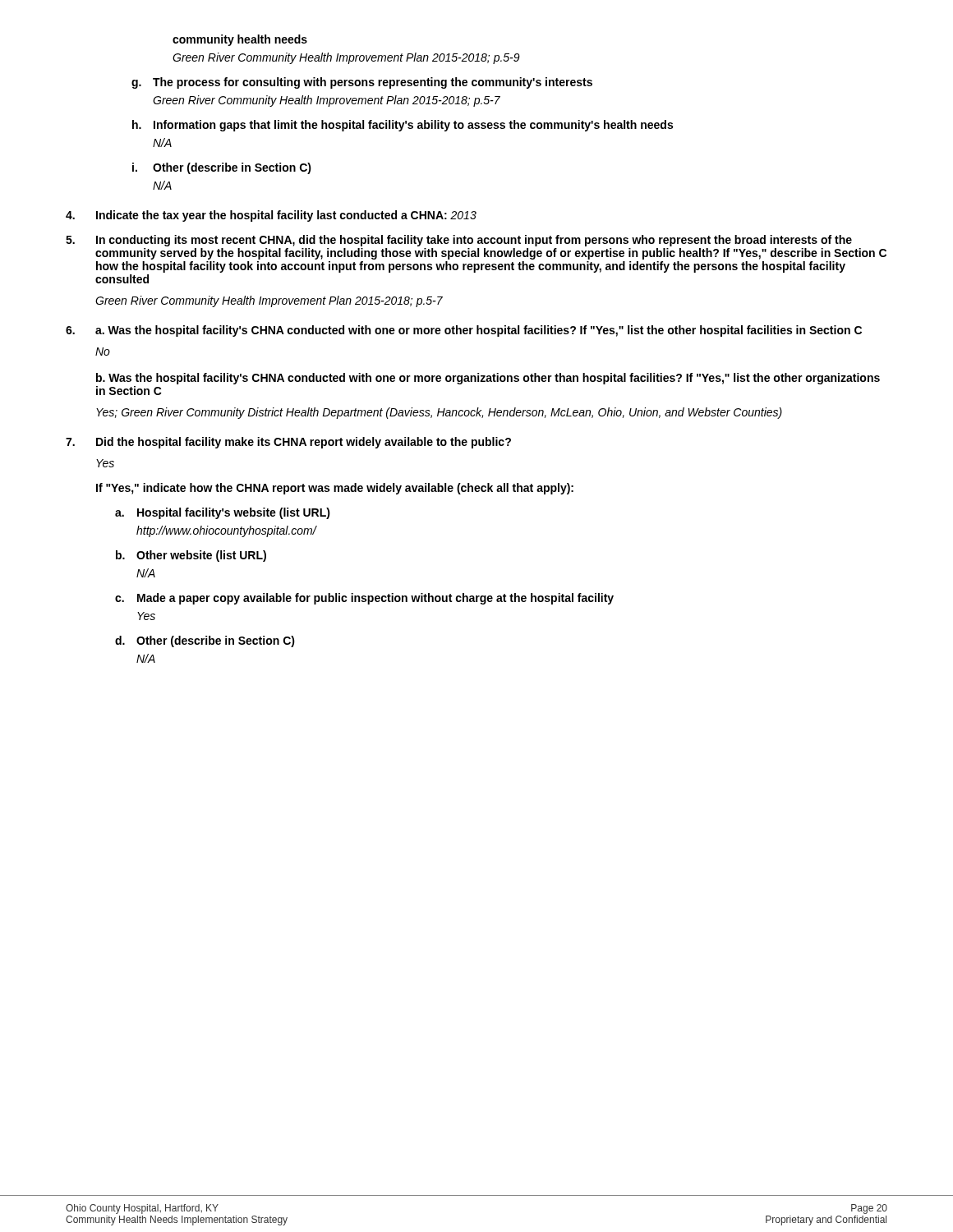Image resolution: width=953 pixels, height=1232 pixels.
Task: Navigate to the element starting "h. Information gaps"
Action: pyautogui.click(x=402, y=125)
